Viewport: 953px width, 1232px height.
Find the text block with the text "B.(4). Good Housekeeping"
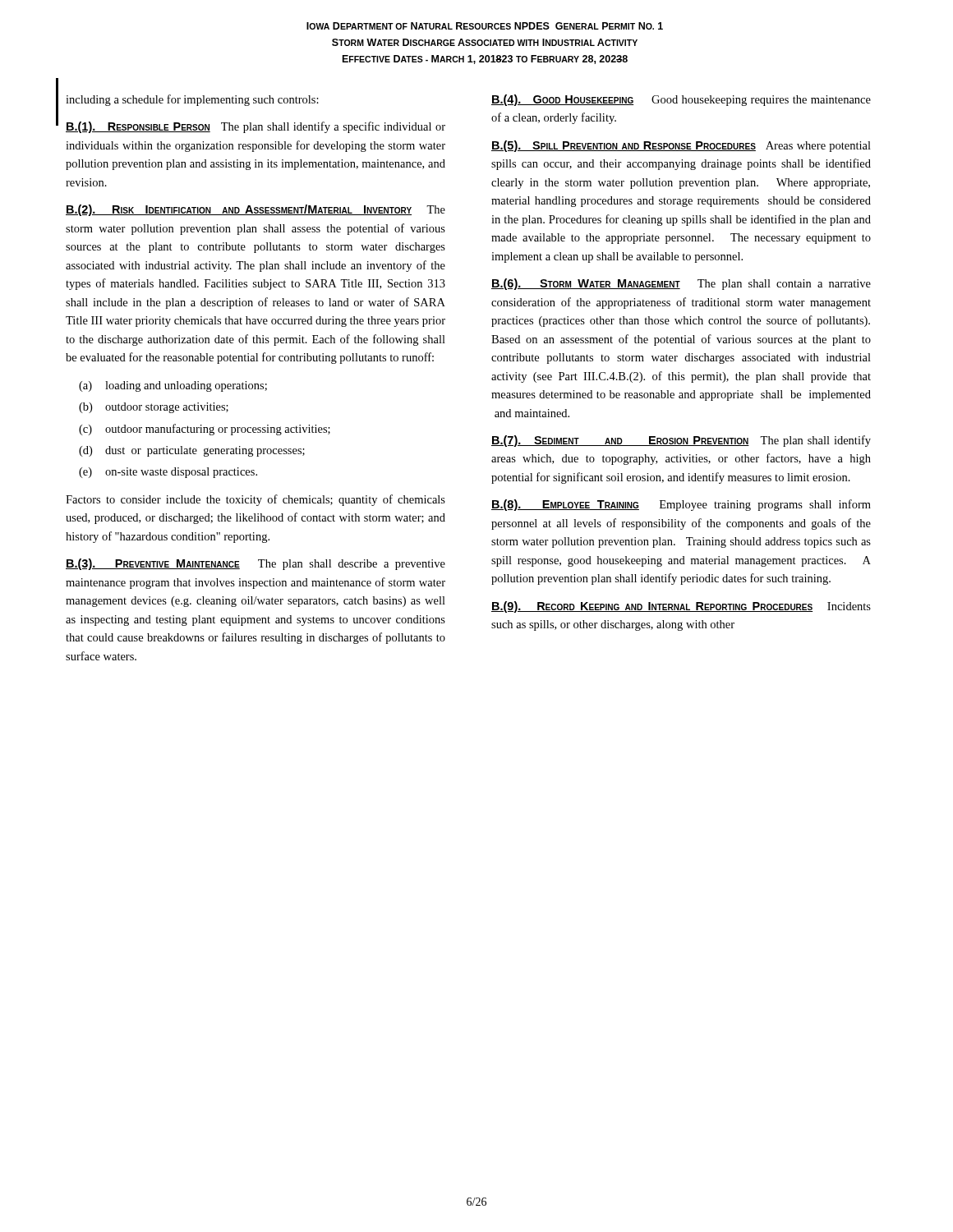click(681, 109)
